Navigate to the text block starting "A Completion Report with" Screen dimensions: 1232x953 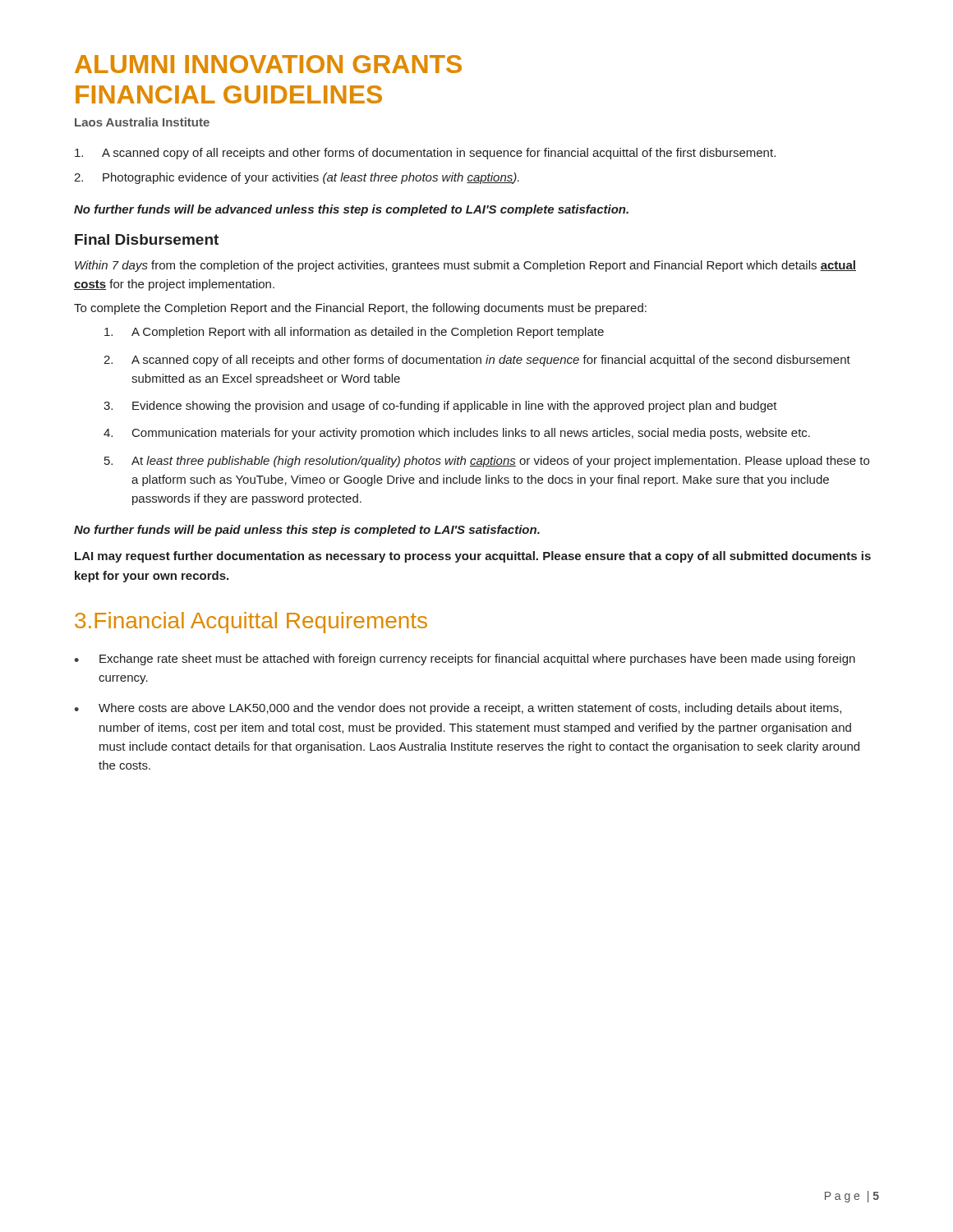354,332
